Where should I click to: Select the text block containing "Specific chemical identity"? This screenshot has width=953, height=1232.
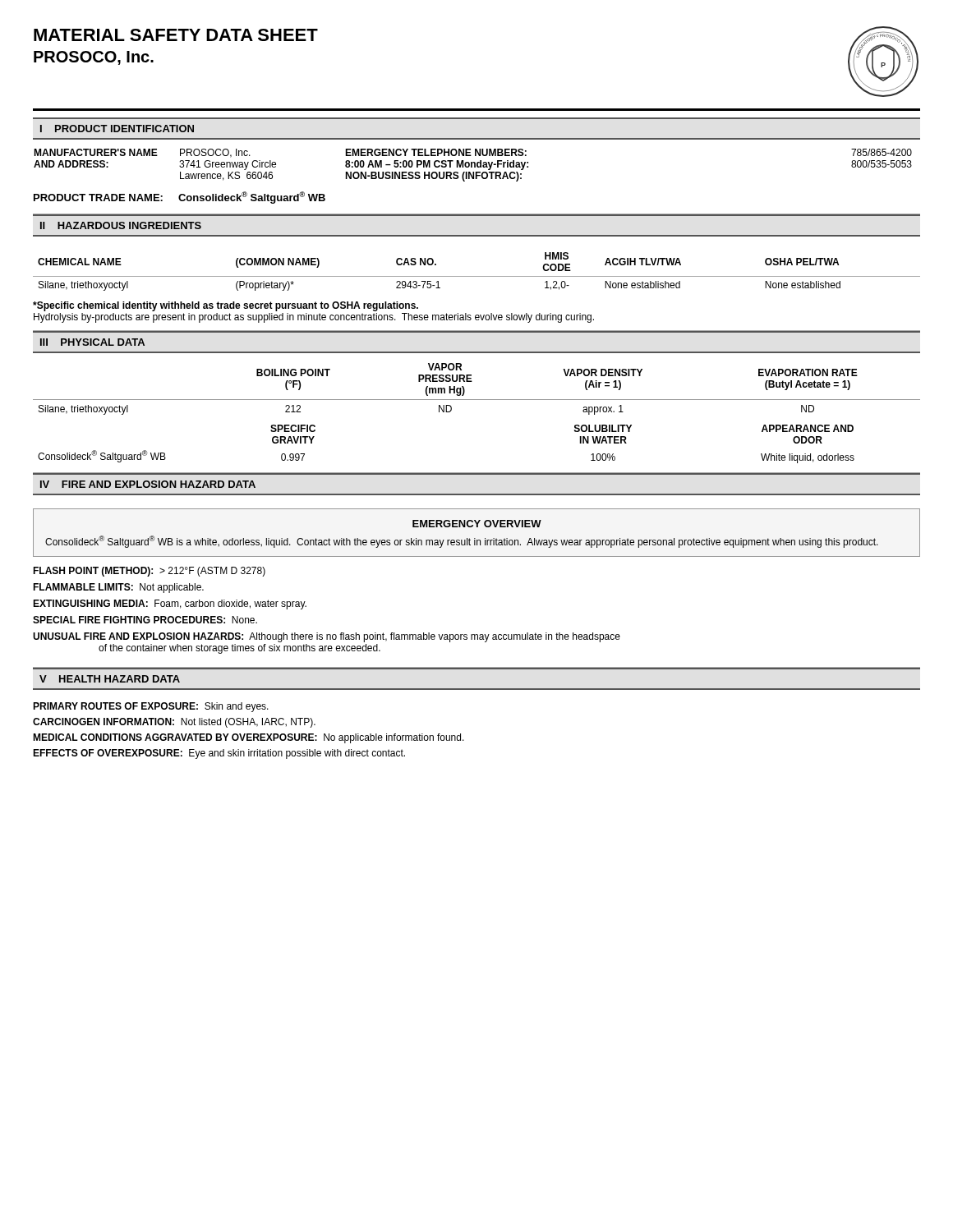coord(314,312)
